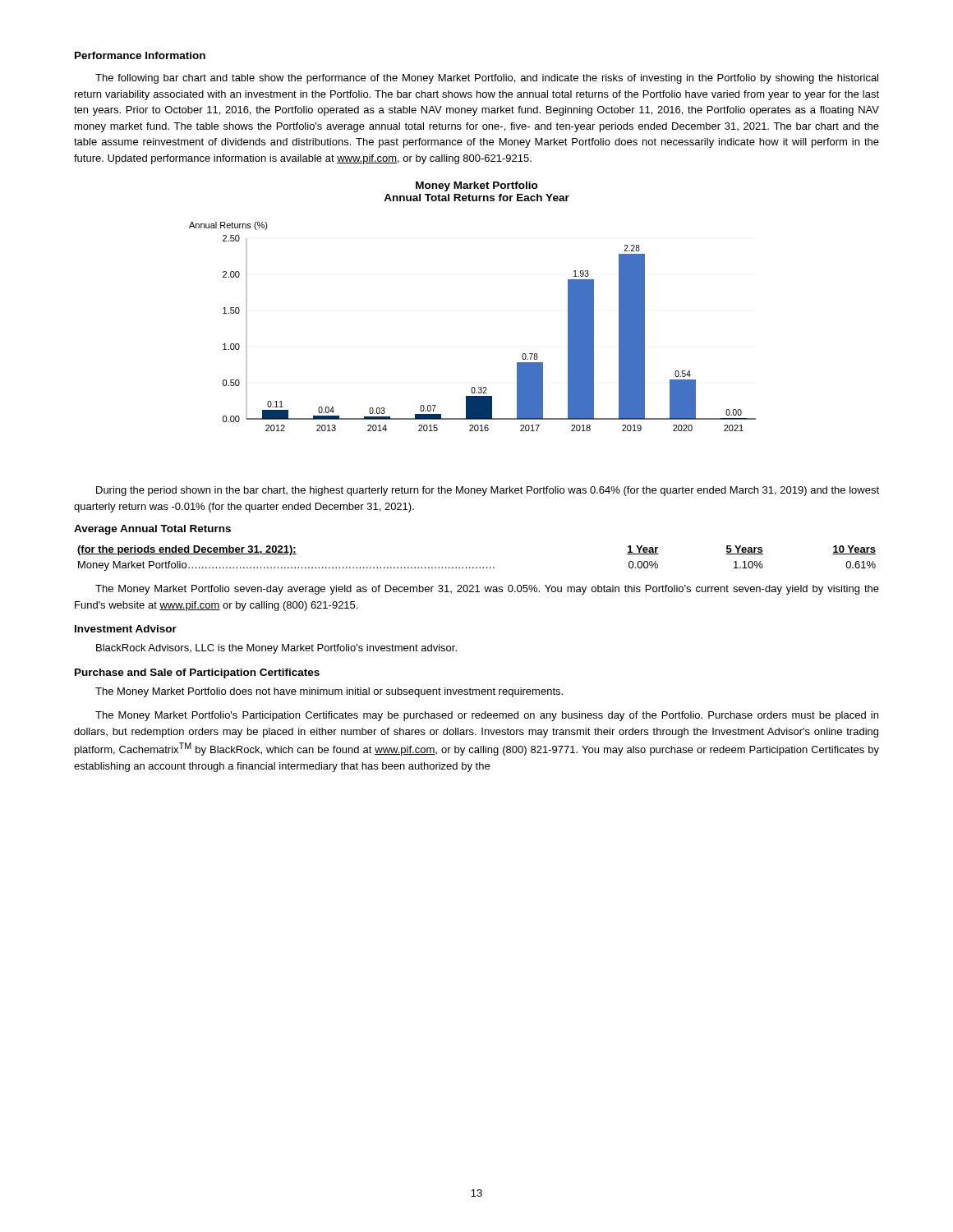Point to the block beginning "The following bar chart and table show"
This screenshot has width=953, height=1232.
476,118
